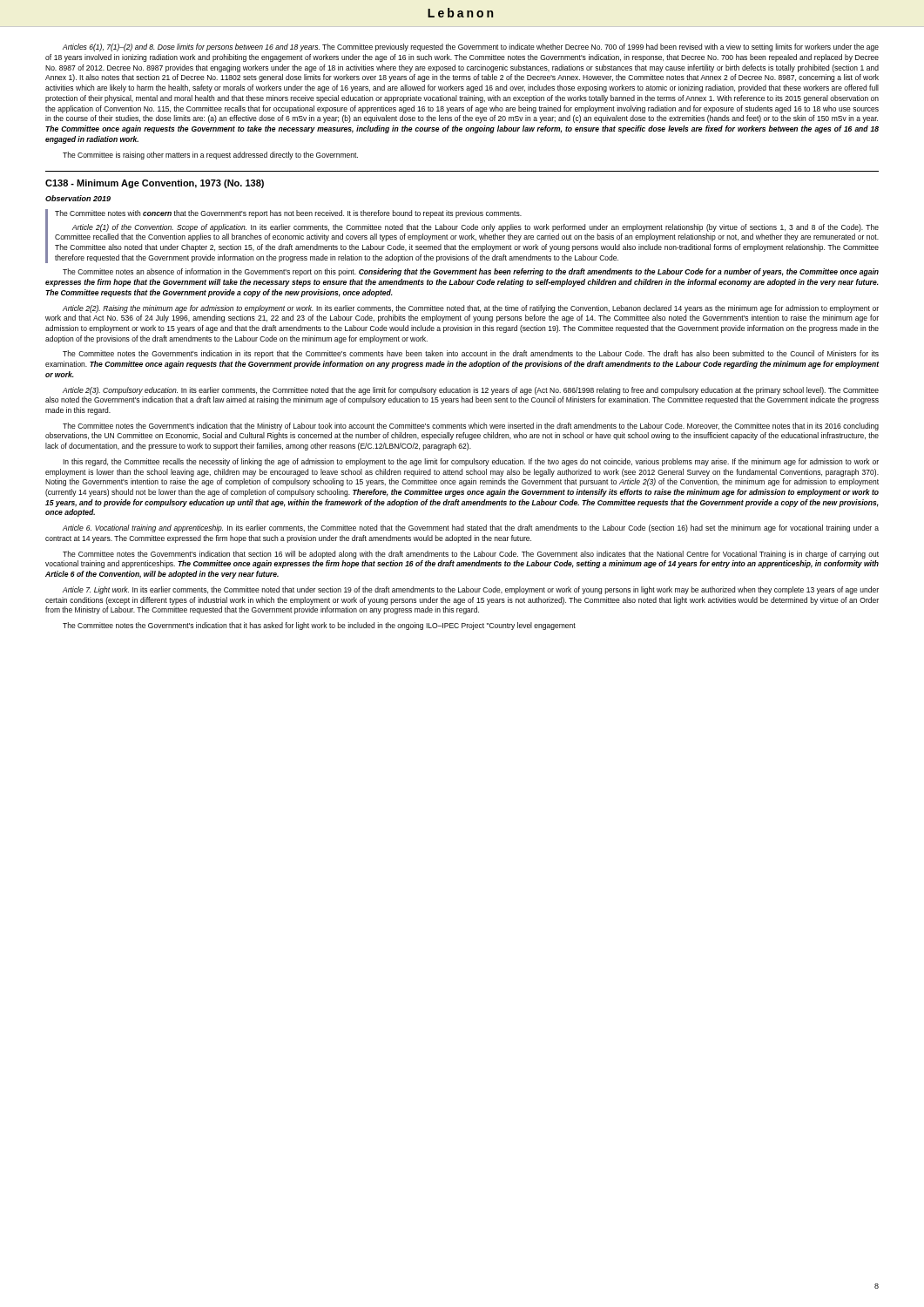Locate the block starting "The Committee is raising other matters in a"

[x=211, y=155]
